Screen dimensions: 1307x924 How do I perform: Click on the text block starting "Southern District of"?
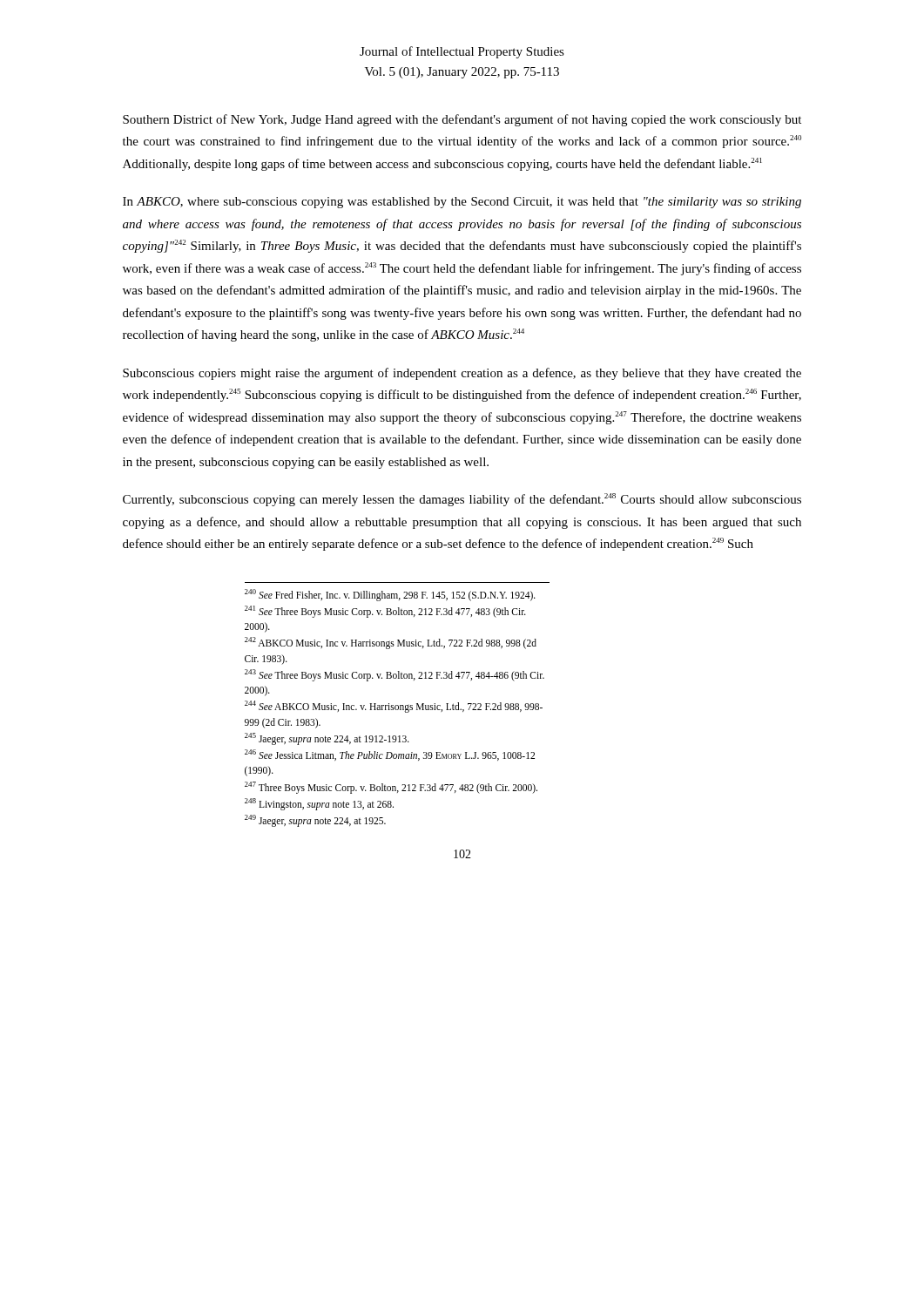(x=462, y=141)
